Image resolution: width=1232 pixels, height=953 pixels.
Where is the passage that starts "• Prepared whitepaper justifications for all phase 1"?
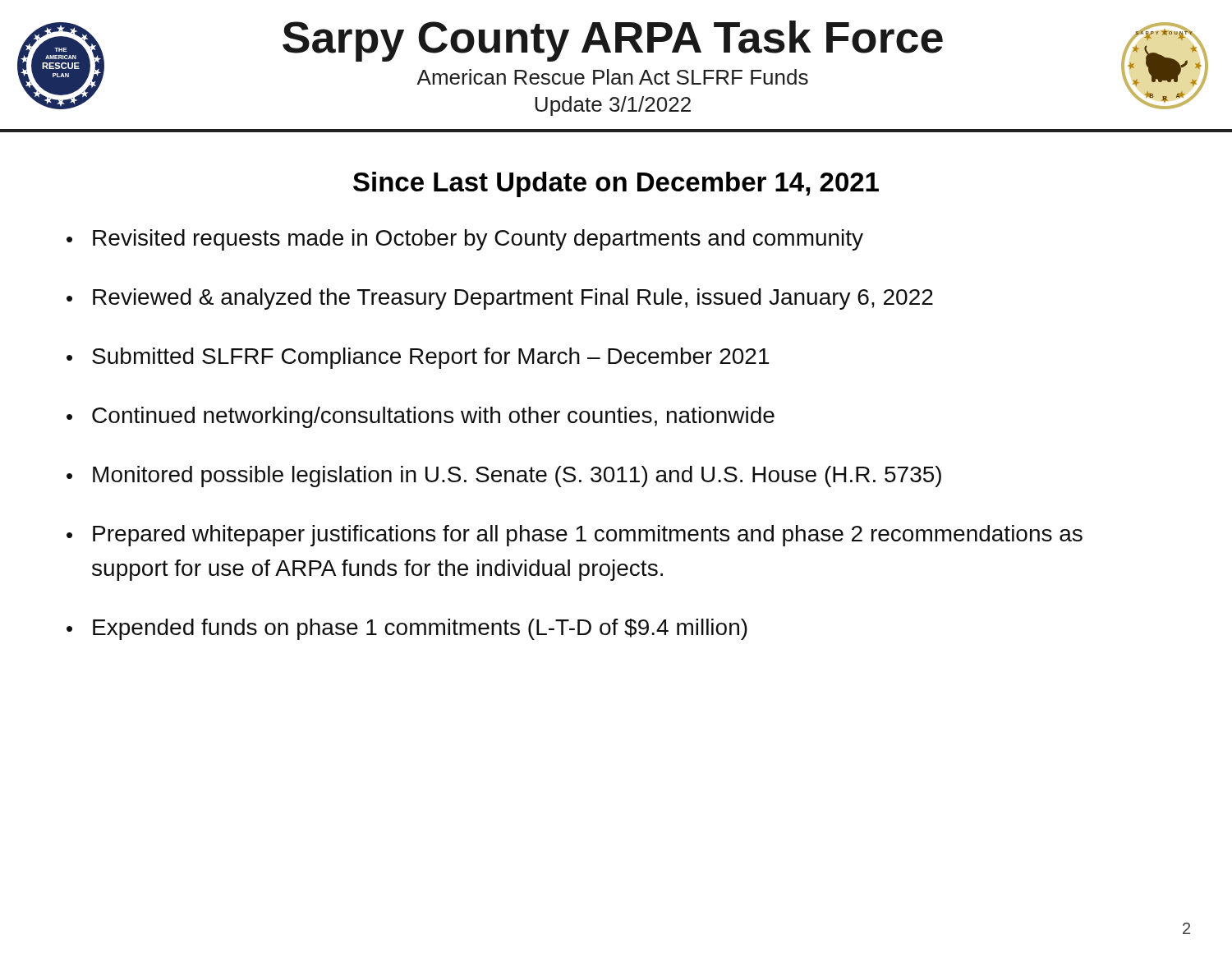coord(616,552)
